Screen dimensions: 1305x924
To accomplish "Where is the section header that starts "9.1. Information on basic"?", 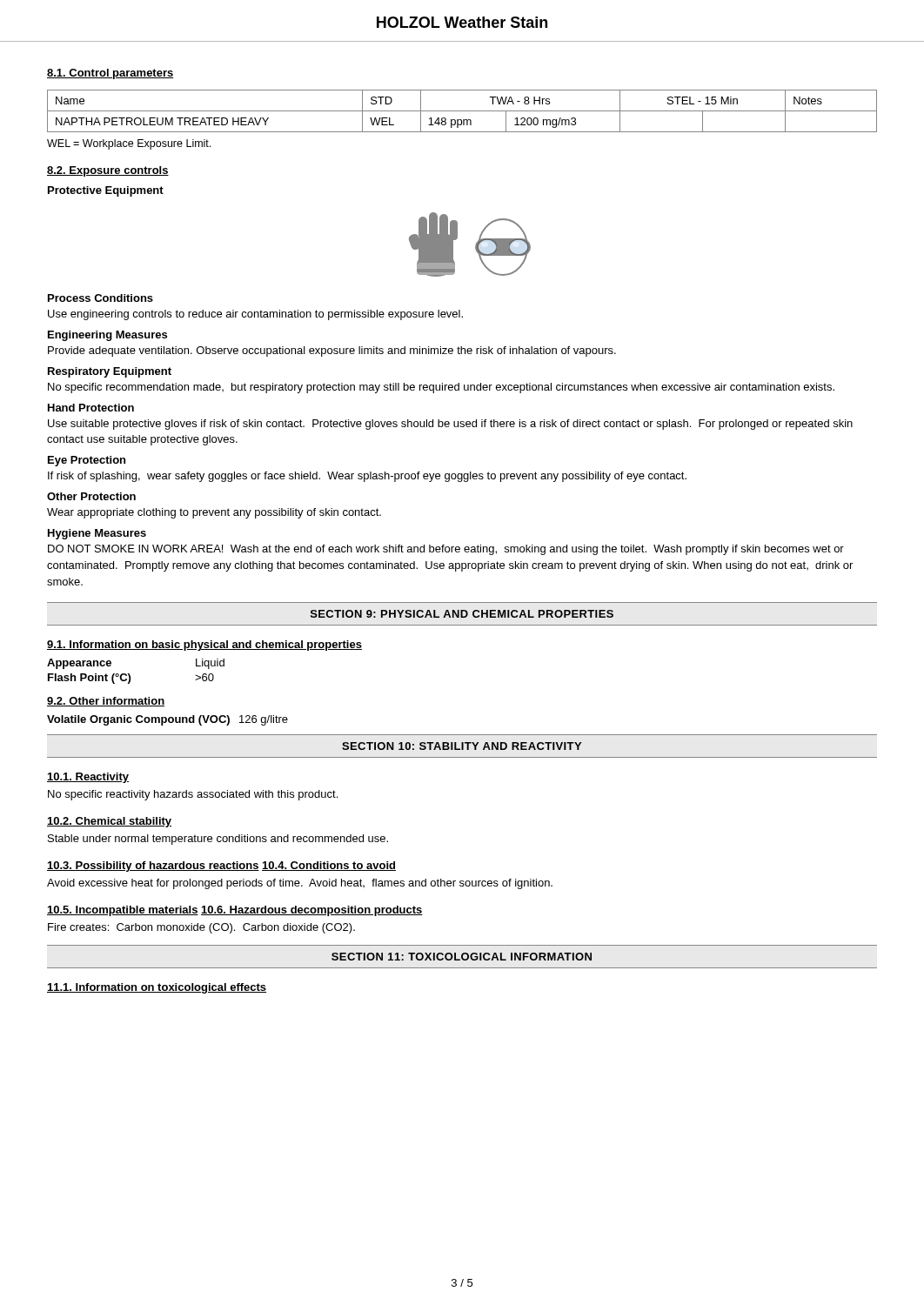I will tap(204, 645).
